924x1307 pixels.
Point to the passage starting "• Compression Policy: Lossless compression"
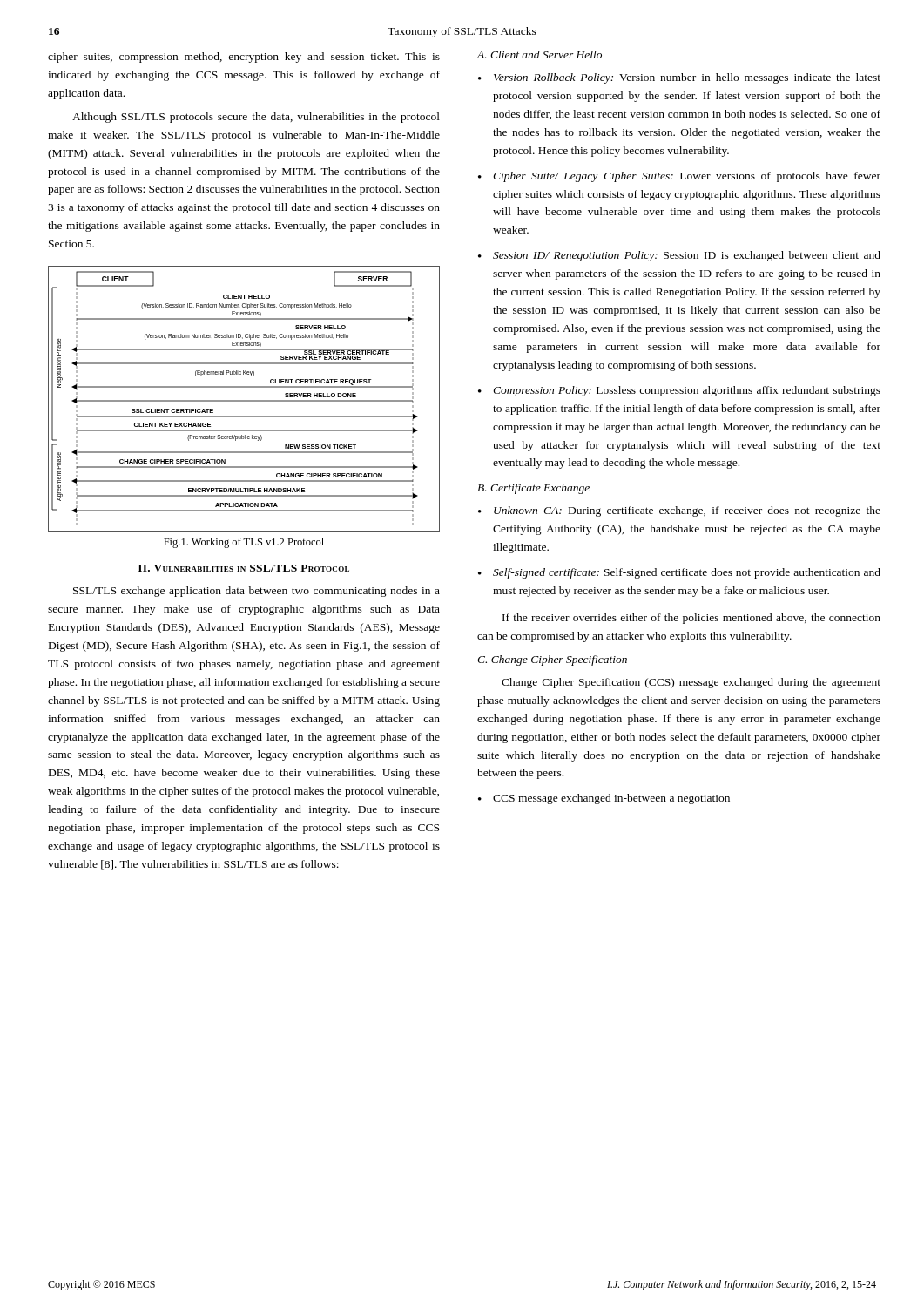pyautogui.click(x=679, y=427)
